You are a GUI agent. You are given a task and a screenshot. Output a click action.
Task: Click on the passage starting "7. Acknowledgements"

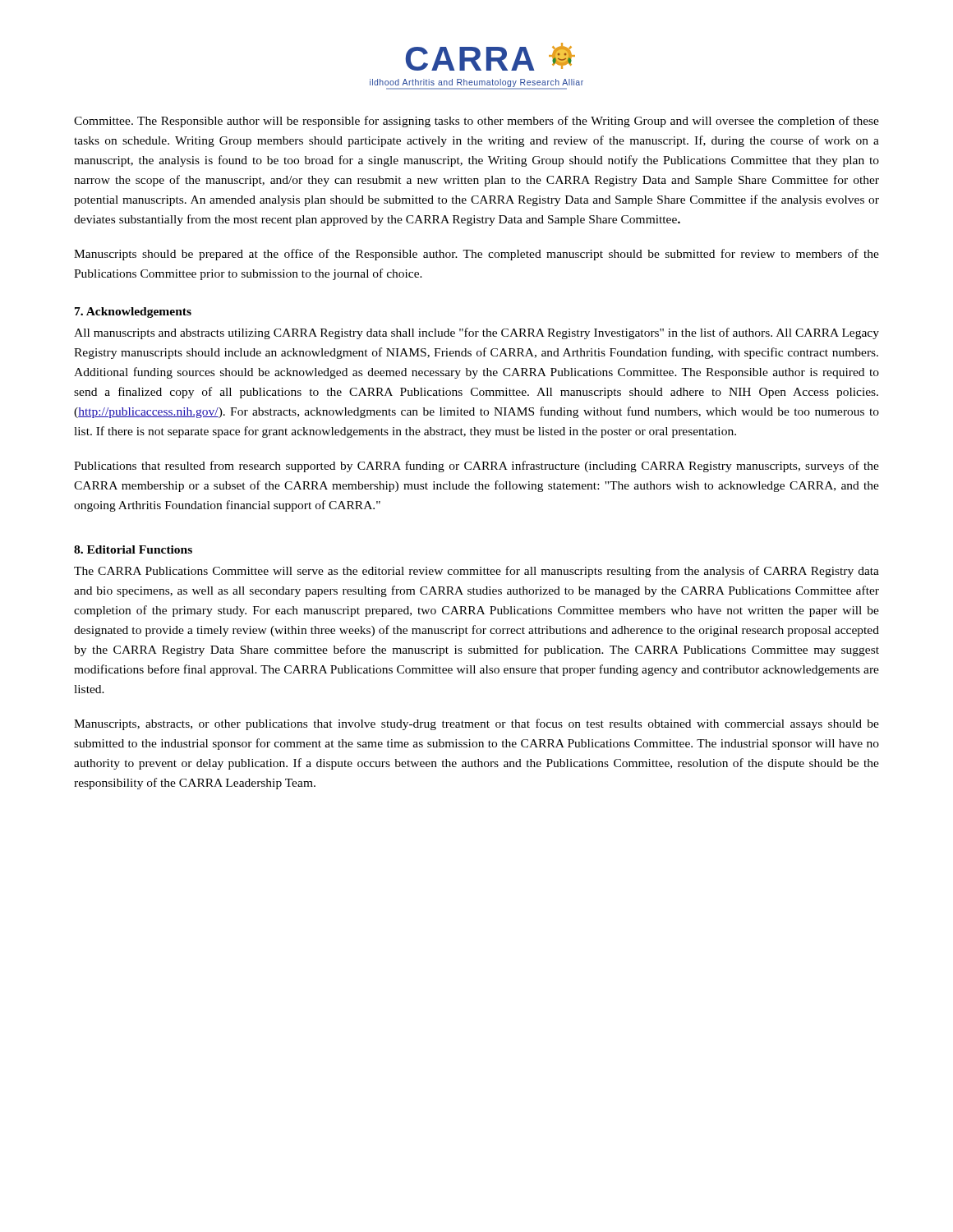coord(133,311)
